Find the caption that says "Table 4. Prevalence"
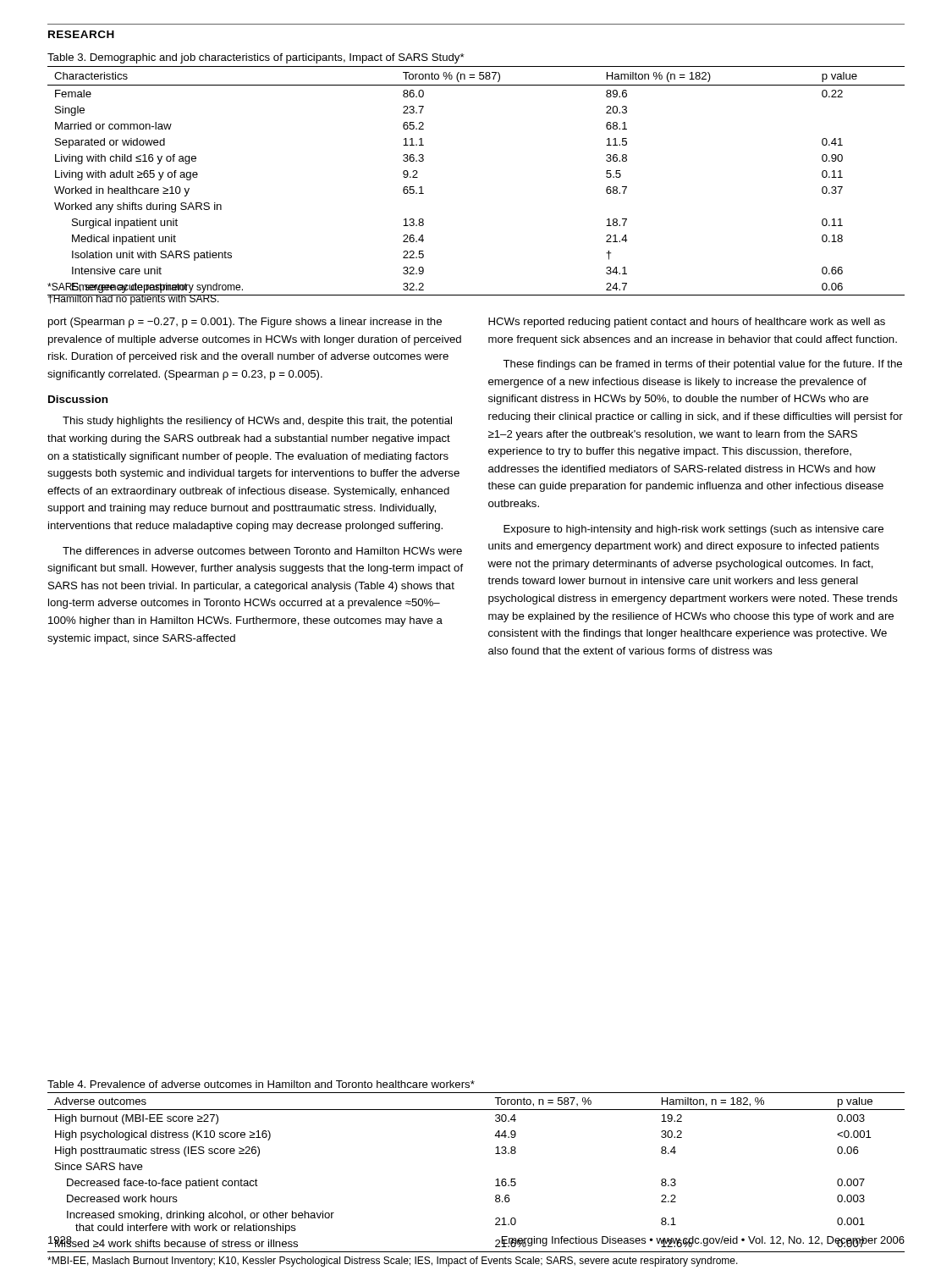Viewport: 952px width, 1270px height. [261, 1084]
